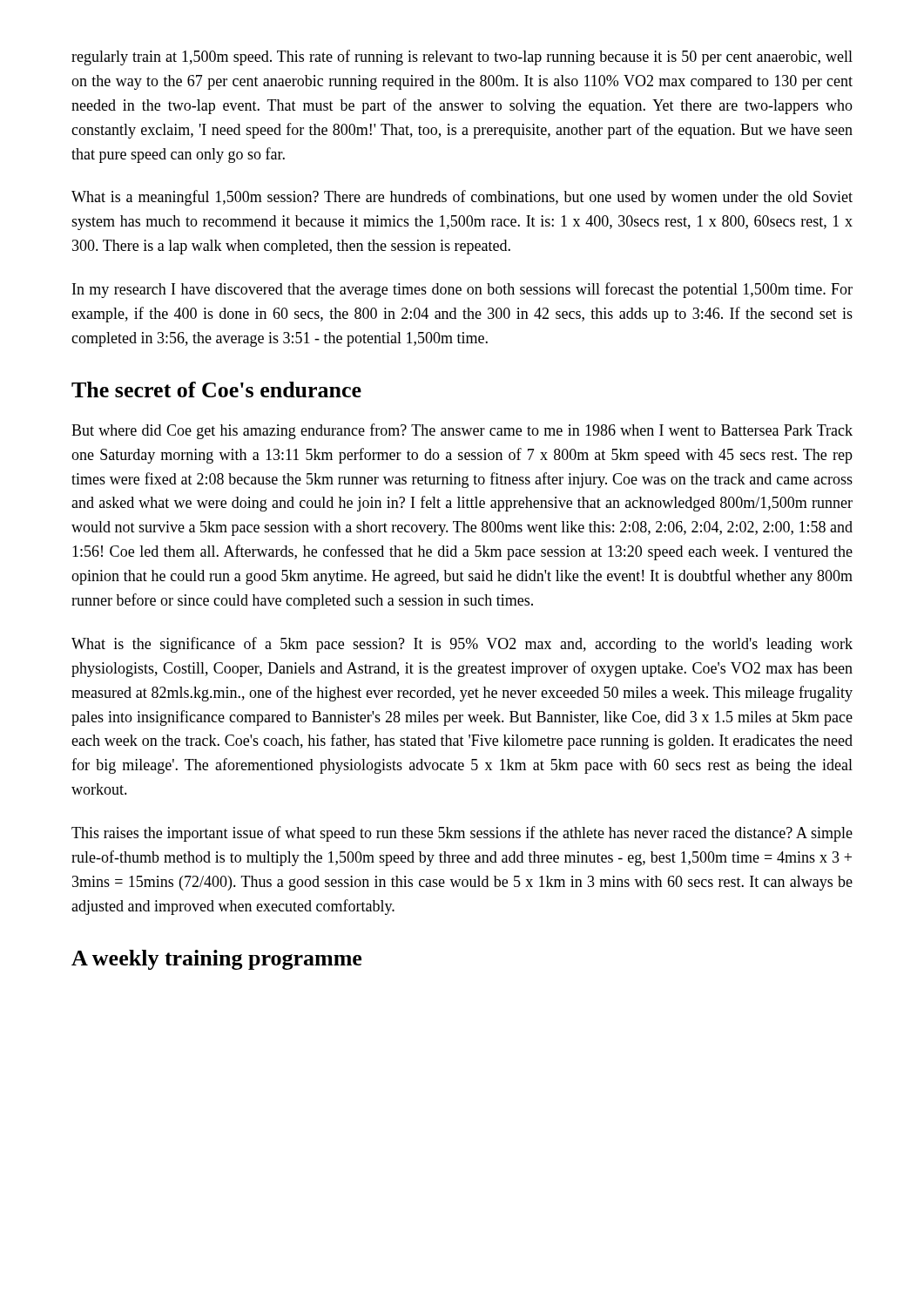This screenshot has width=924, height=1307.
Task: Find the block on this page that starts "What is a meaningful"
Action: point(462,222)
